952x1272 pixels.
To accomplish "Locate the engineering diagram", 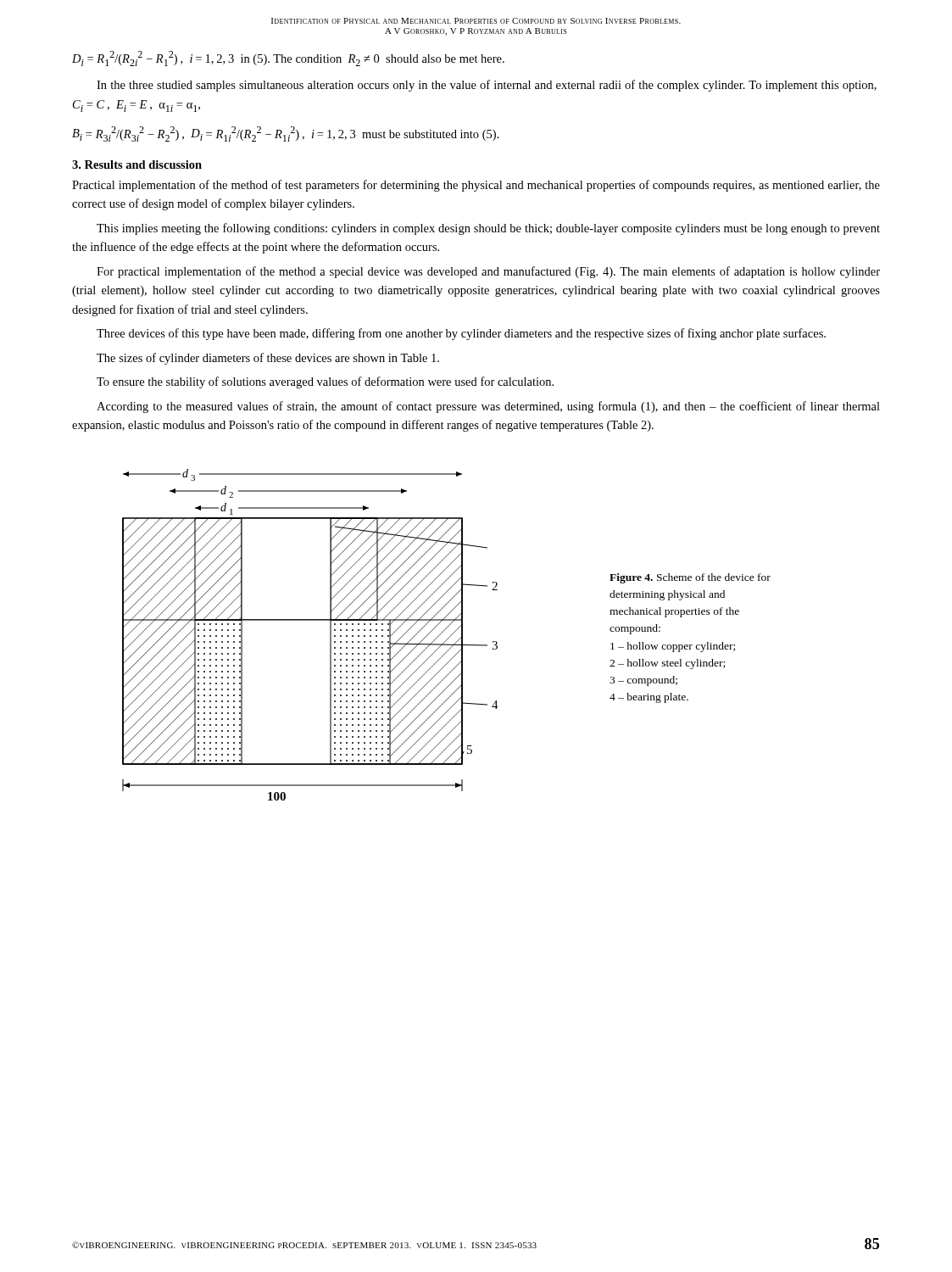I will point(335,628).
